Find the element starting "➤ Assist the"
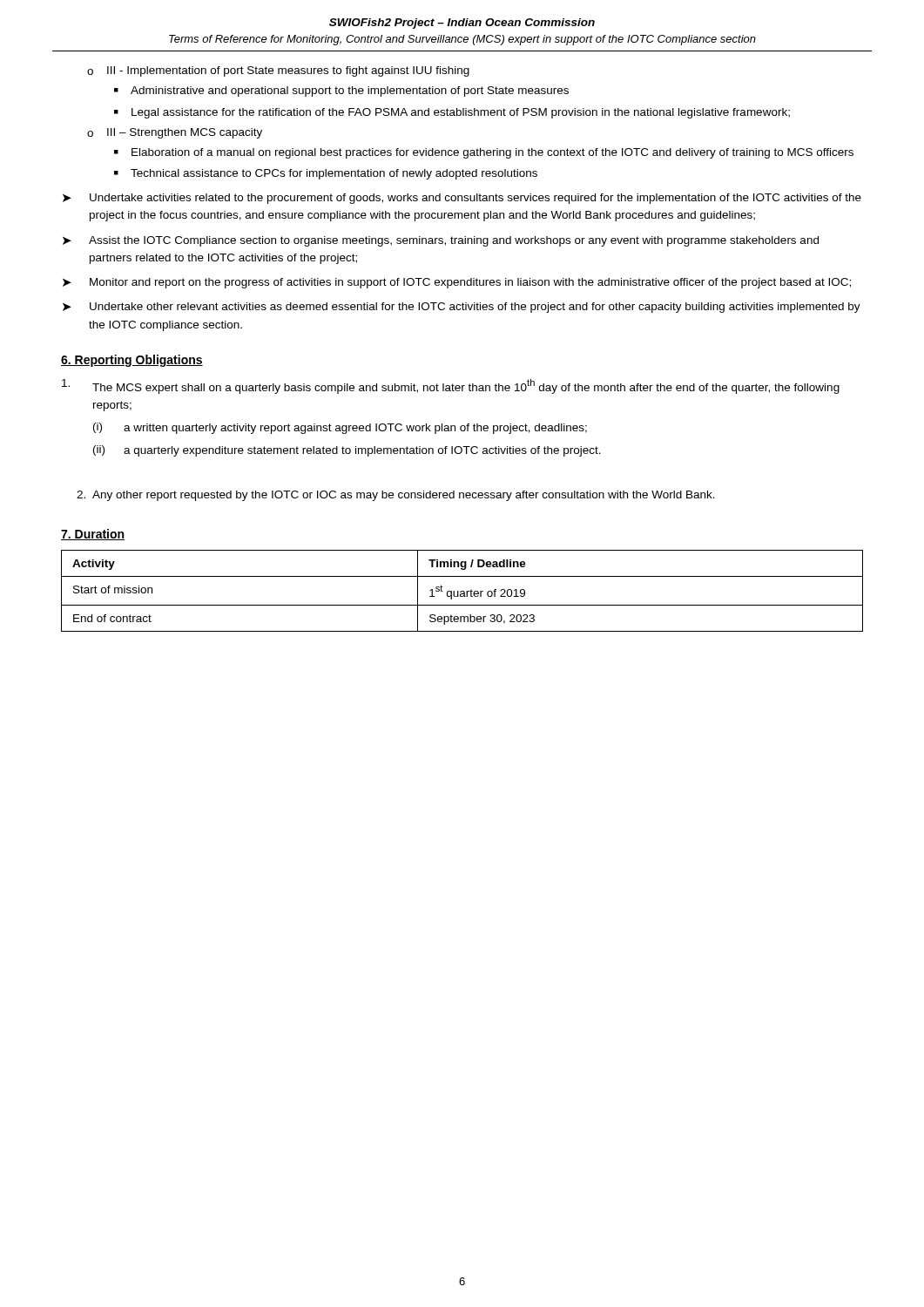The image size is (924, 1307). 462,249
